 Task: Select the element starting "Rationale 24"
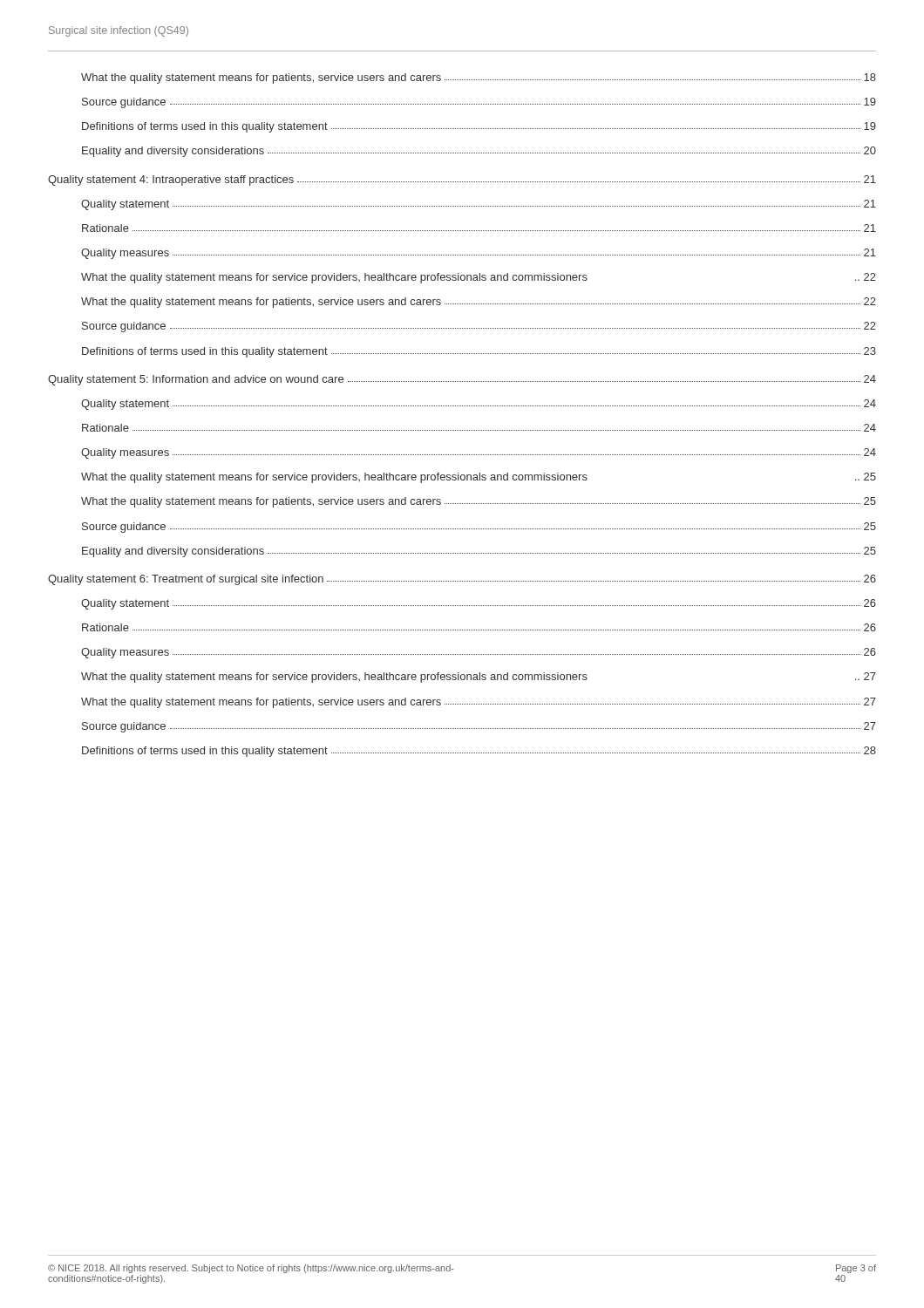coord(479,428)
